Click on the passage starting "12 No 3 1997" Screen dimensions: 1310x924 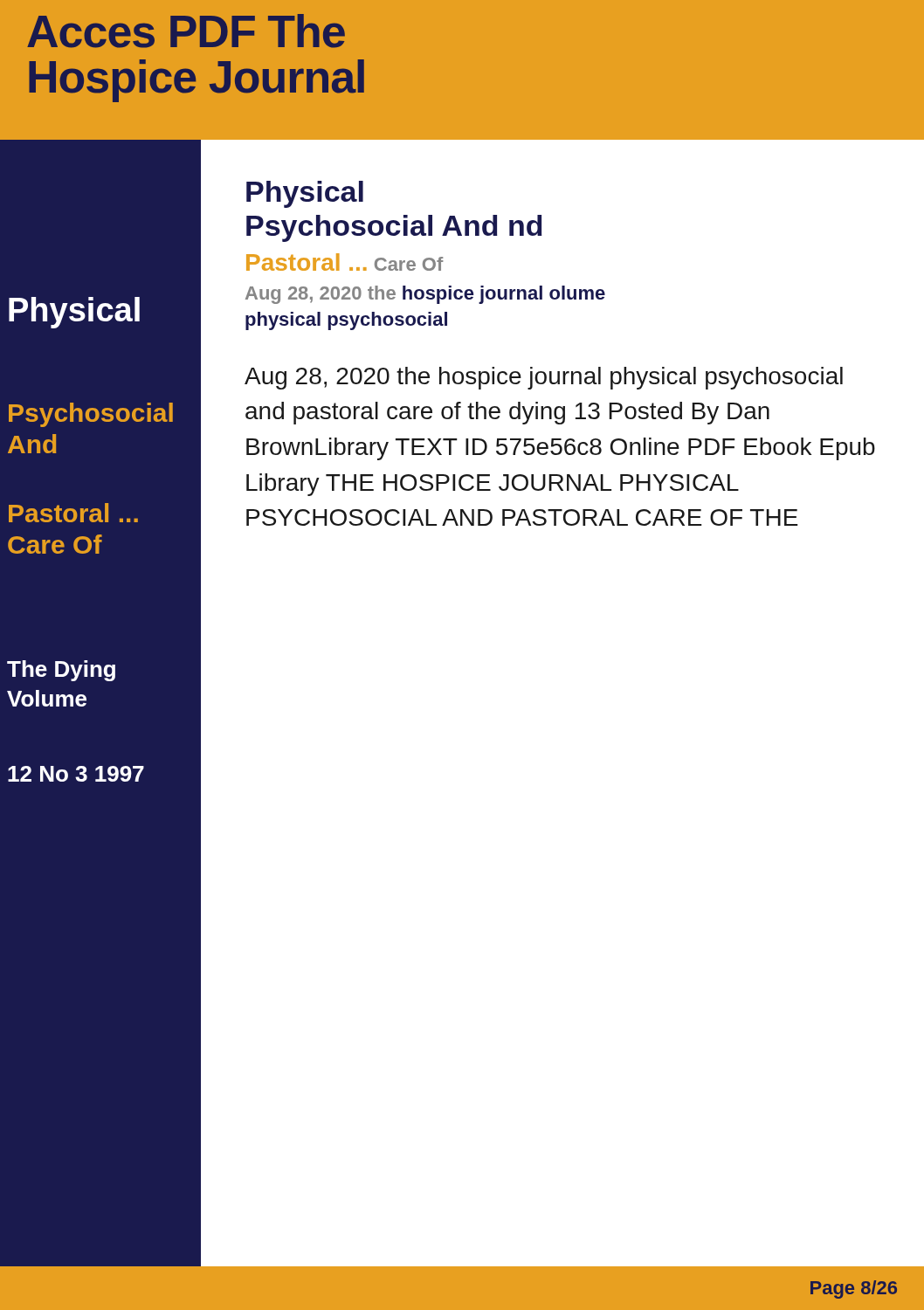tap(76, 774)
